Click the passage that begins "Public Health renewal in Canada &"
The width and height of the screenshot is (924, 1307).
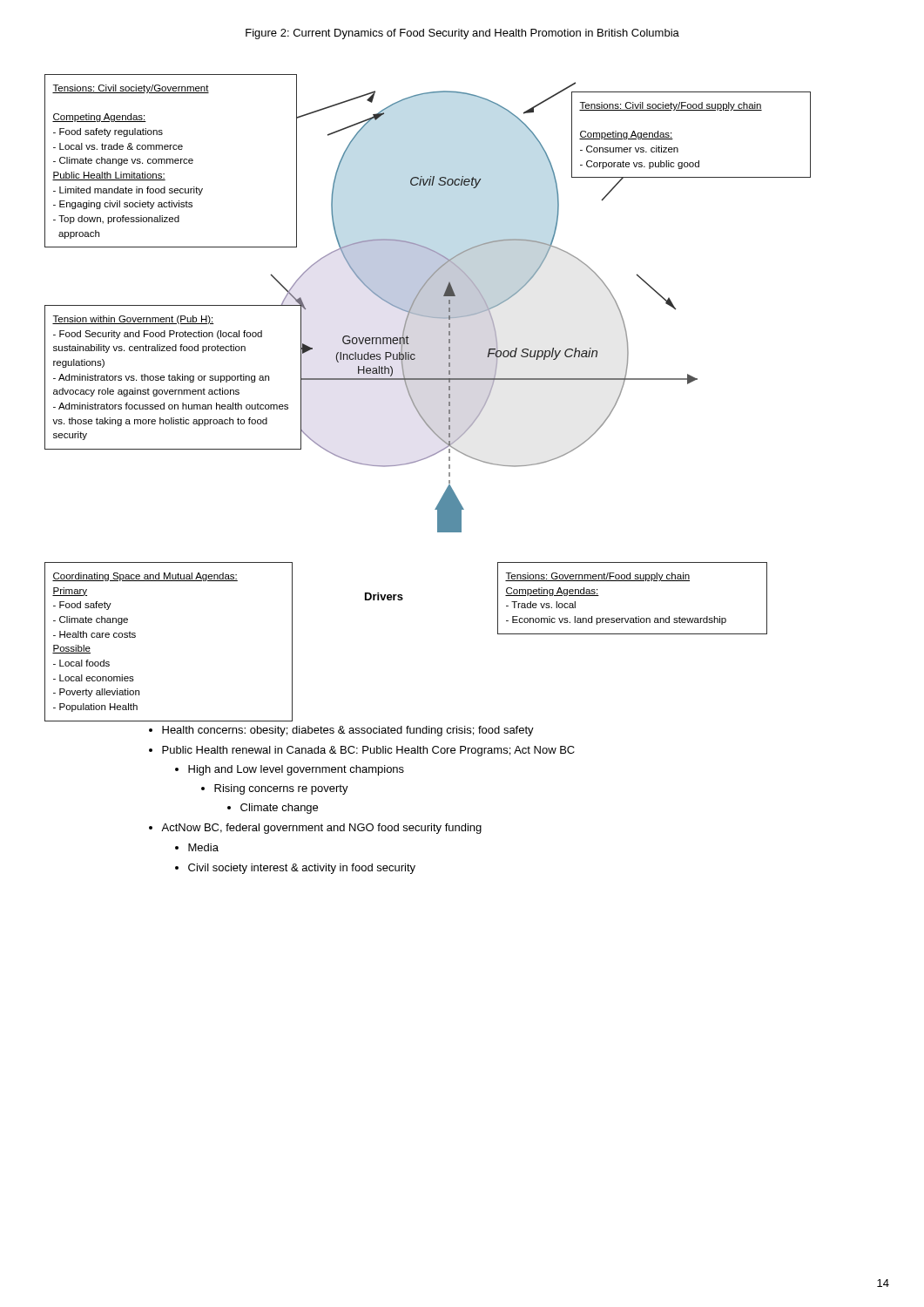pos(368,751)
